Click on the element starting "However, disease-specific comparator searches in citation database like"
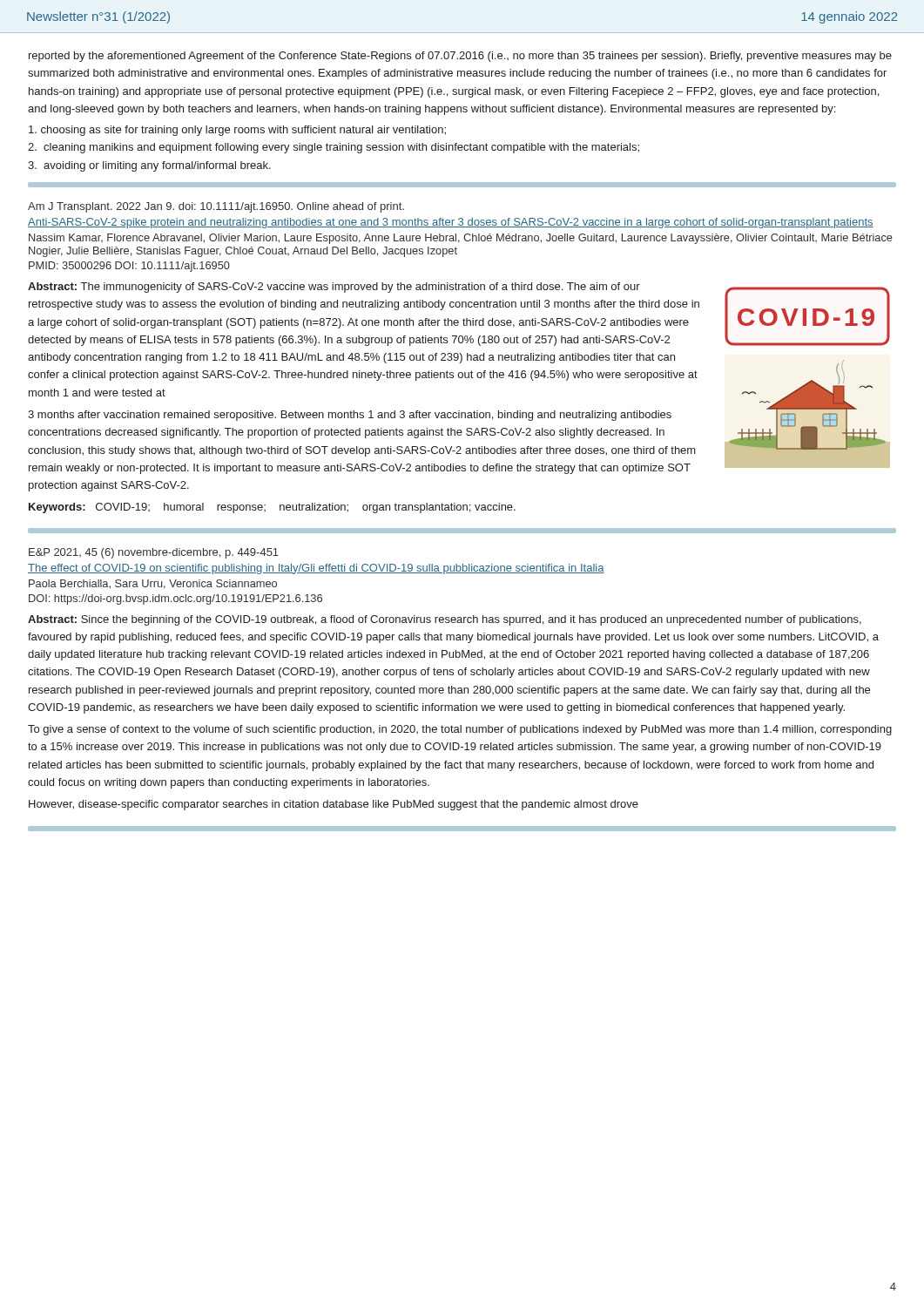This screenshot has height=1307, width=924. tap(333, 804)
